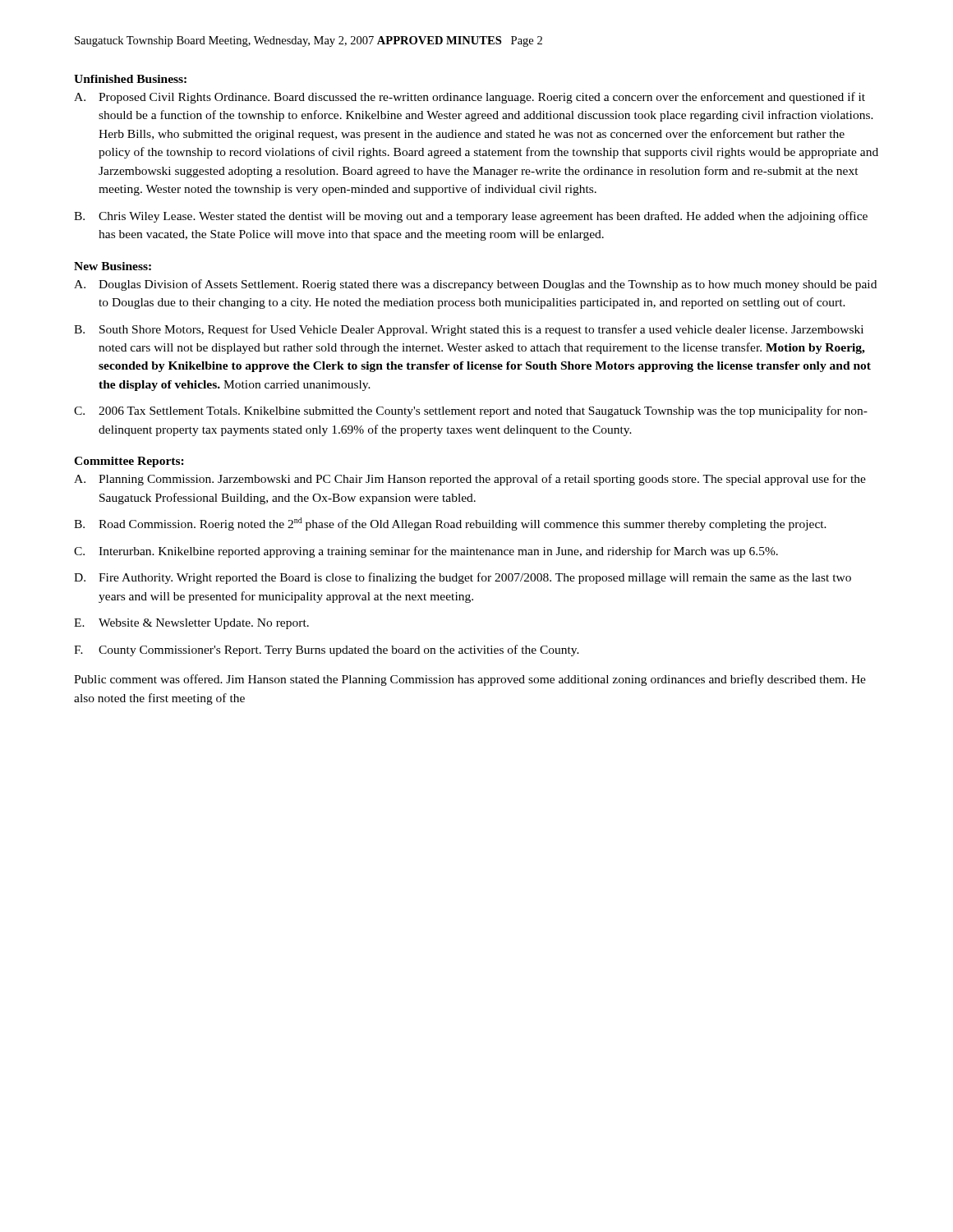Navigate to the element starting "B. Road Commission. Roerig noted the 2nd"

coord(476,525)
